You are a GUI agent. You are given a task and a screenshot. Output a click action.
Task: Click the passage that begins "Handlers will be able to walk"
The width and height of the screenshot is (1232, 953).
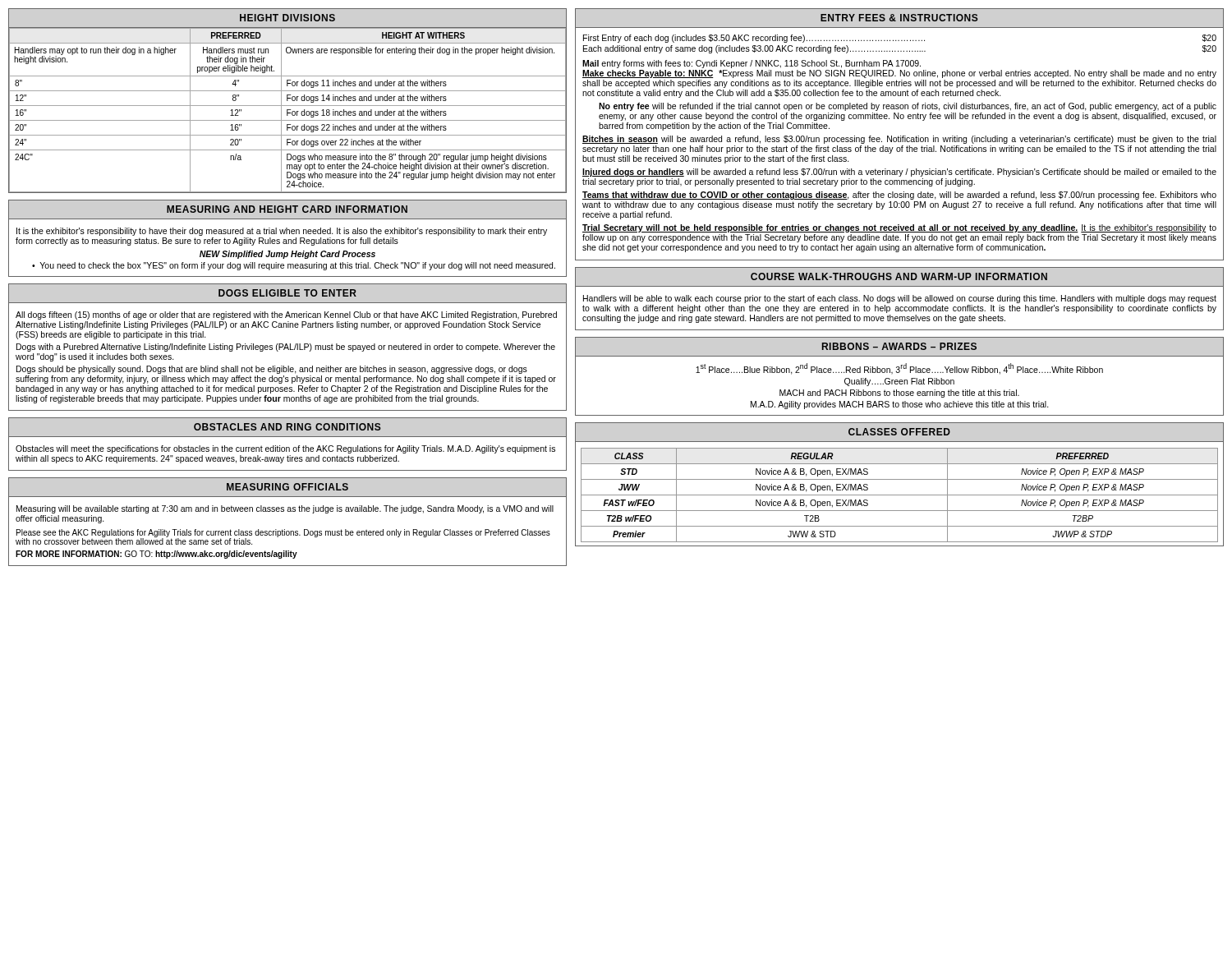tap(899, 308)
